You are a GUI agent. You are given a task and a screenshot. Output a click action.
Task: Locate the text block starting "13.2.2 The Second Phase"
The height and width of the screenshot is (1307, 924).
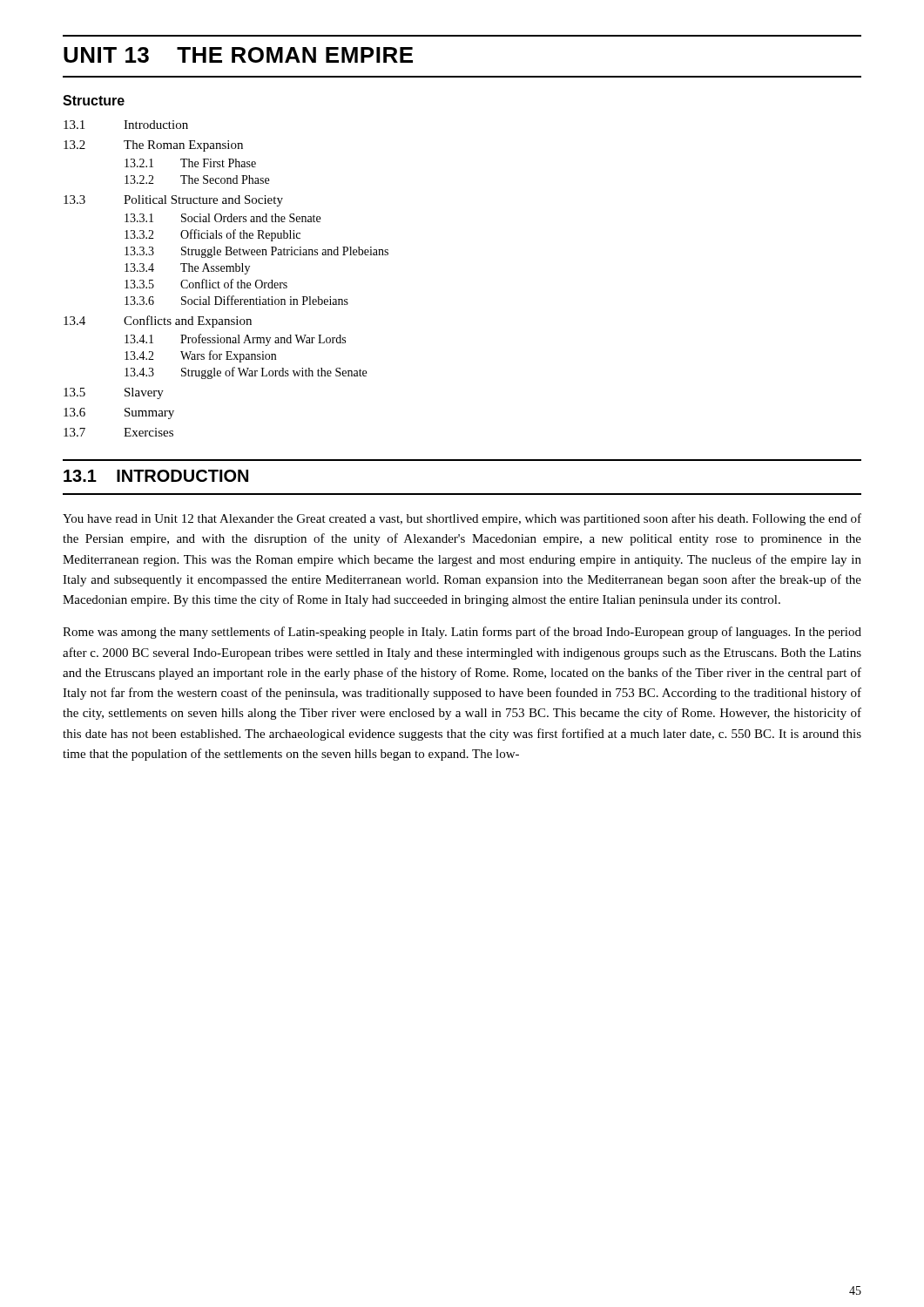pos(197,180)
